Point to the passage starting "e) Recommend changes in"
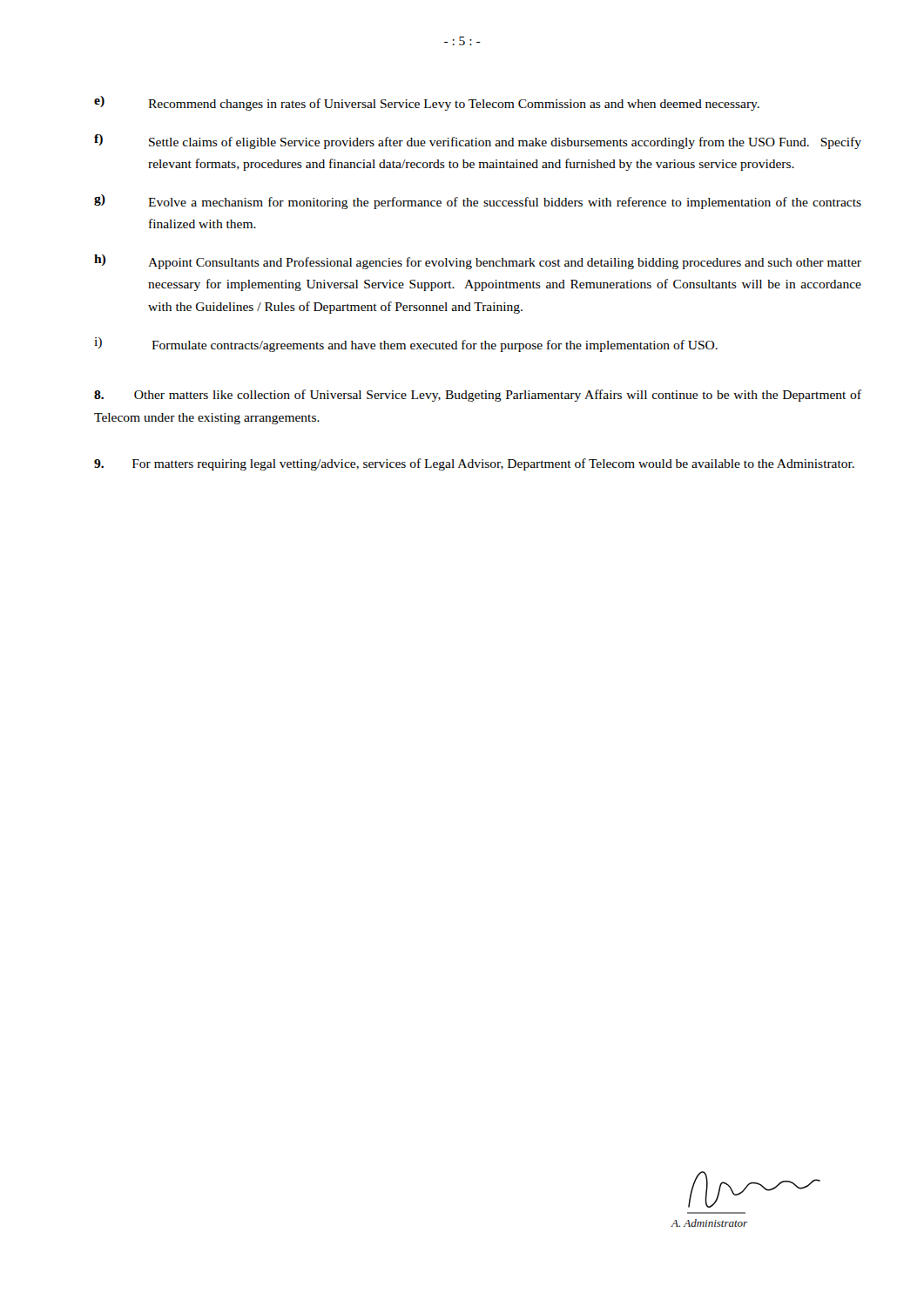The width and height of the screenshot is (924, 1307). click(x=478, y=104)
